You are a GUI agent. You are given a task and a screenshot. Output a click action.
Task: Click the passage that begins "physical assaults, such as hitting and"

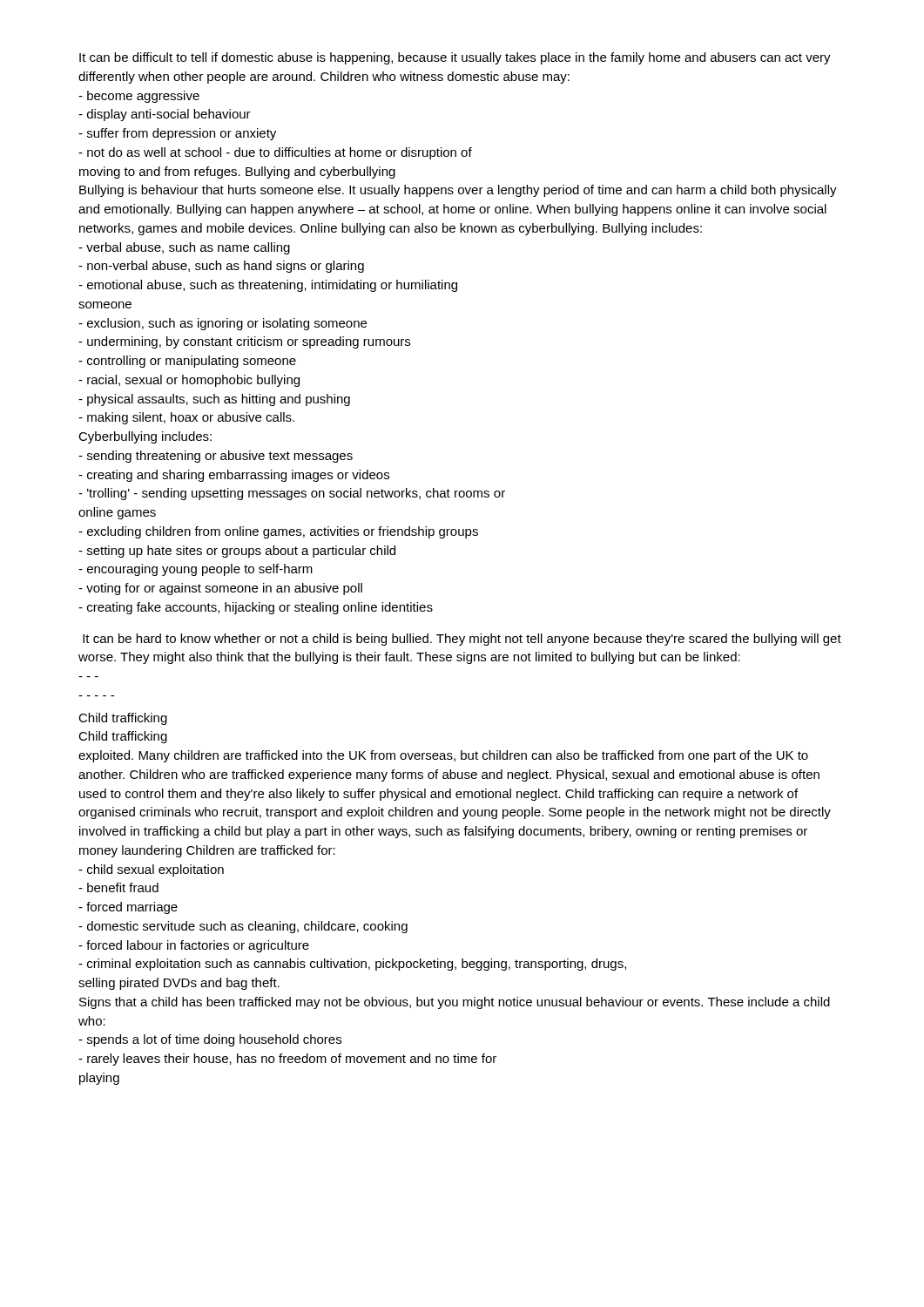[215, 398]
